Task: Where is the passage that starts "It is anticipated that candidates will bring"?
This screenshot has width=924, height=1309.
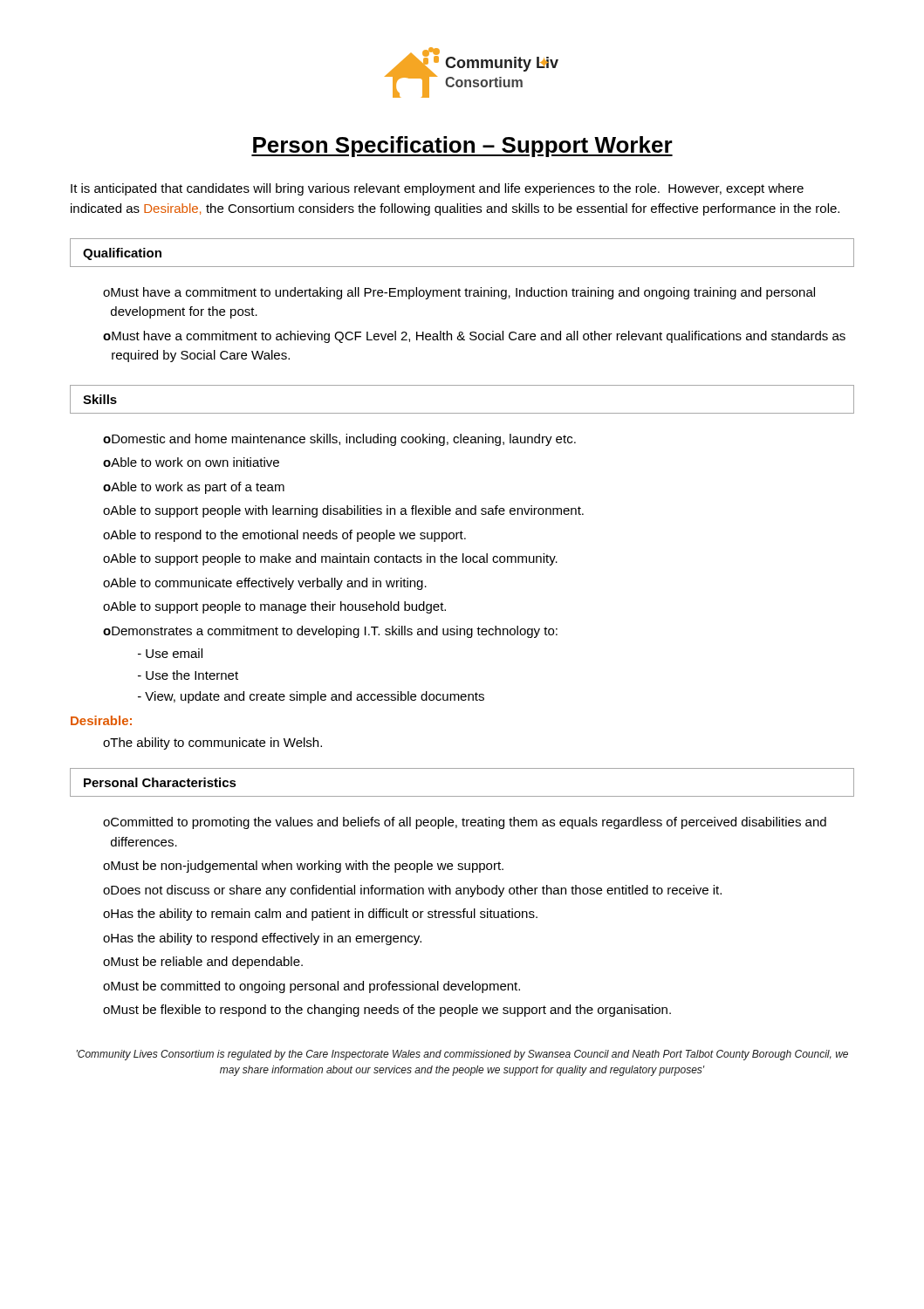Action: click(455, 198)
